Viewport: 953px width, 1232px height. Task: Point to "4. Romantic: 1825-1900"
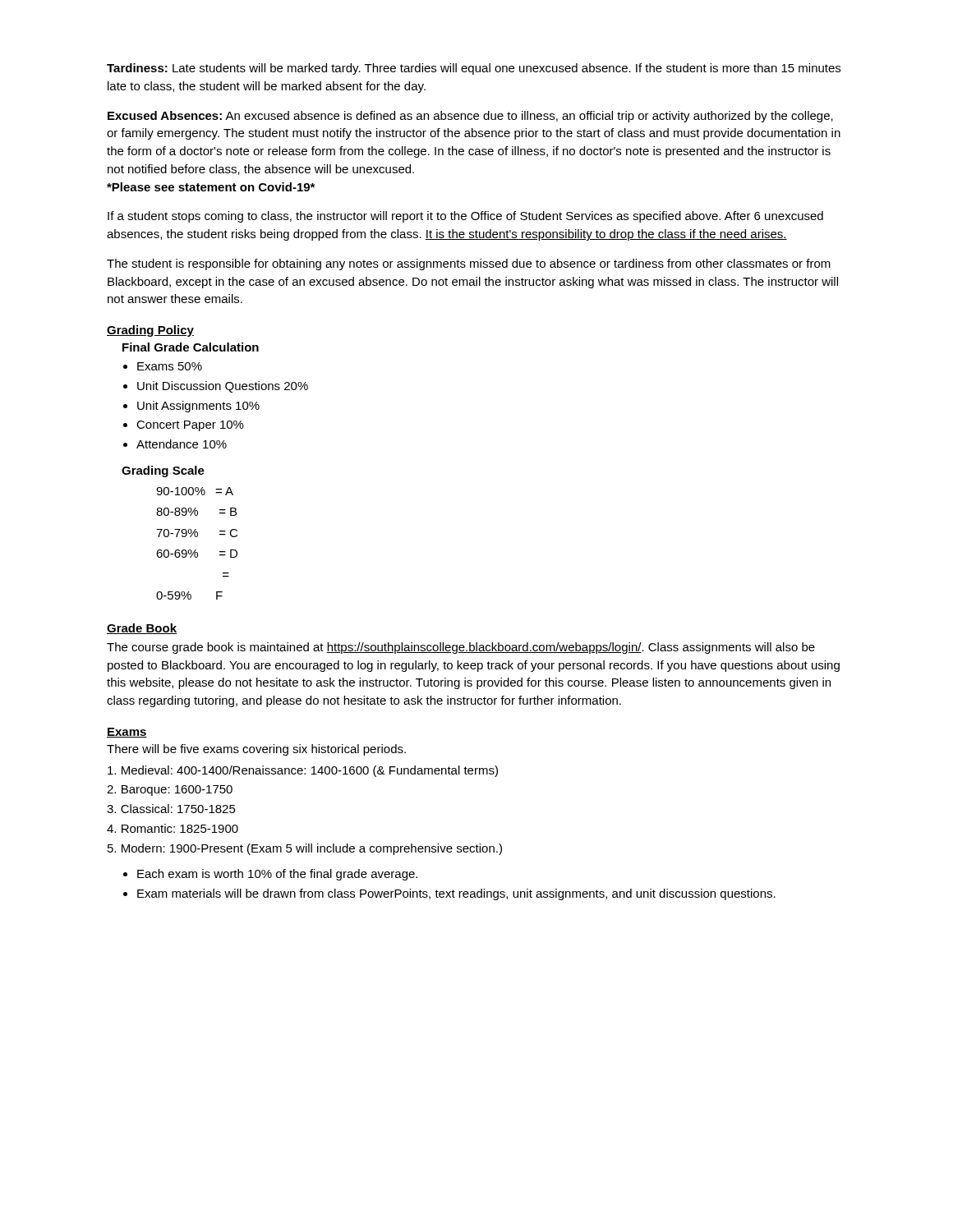173,828
